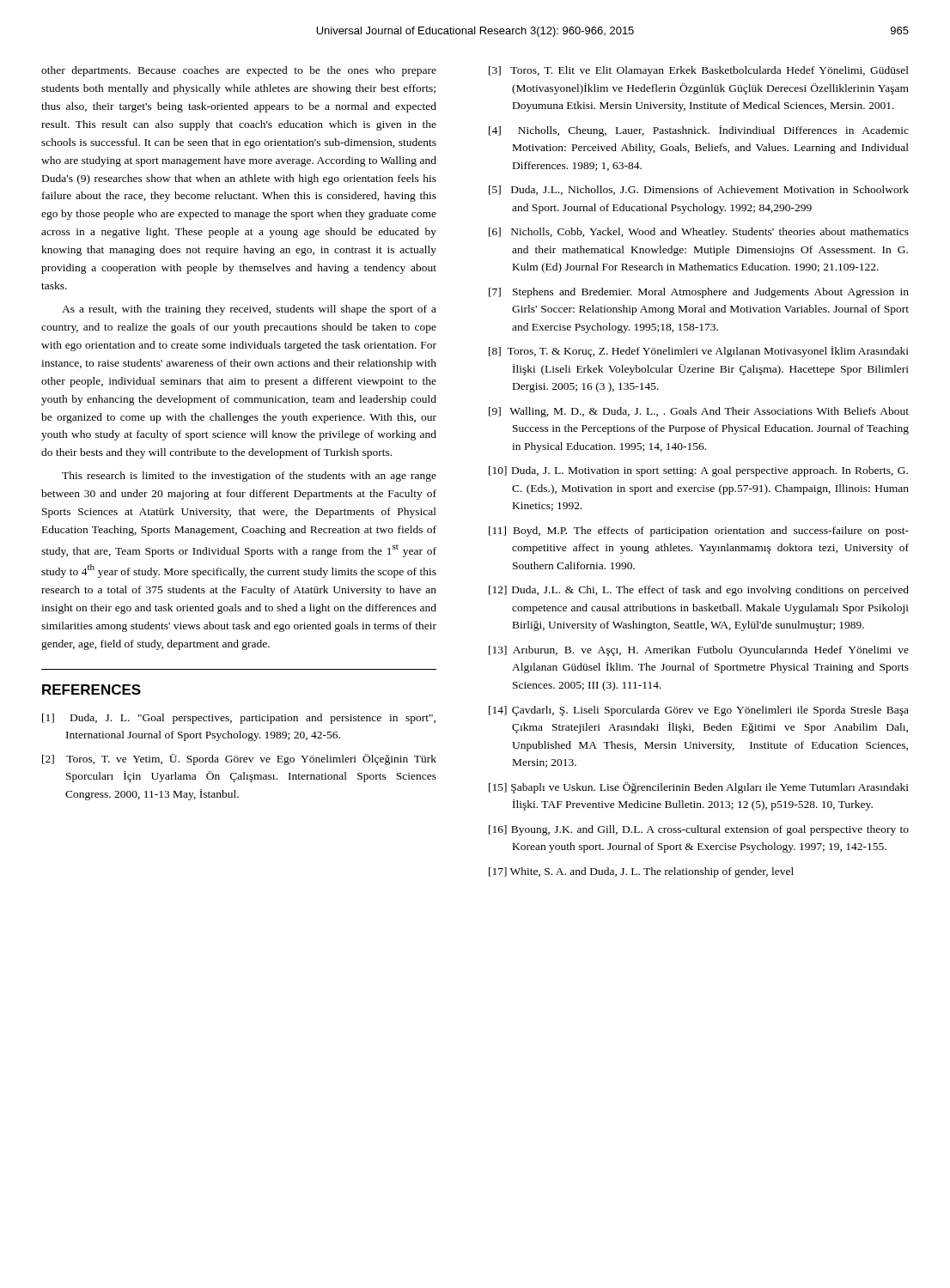Find the block on this page that starts "[16] Byoung, J.K."
950x1288 pixels.
(x=698, y=838)
